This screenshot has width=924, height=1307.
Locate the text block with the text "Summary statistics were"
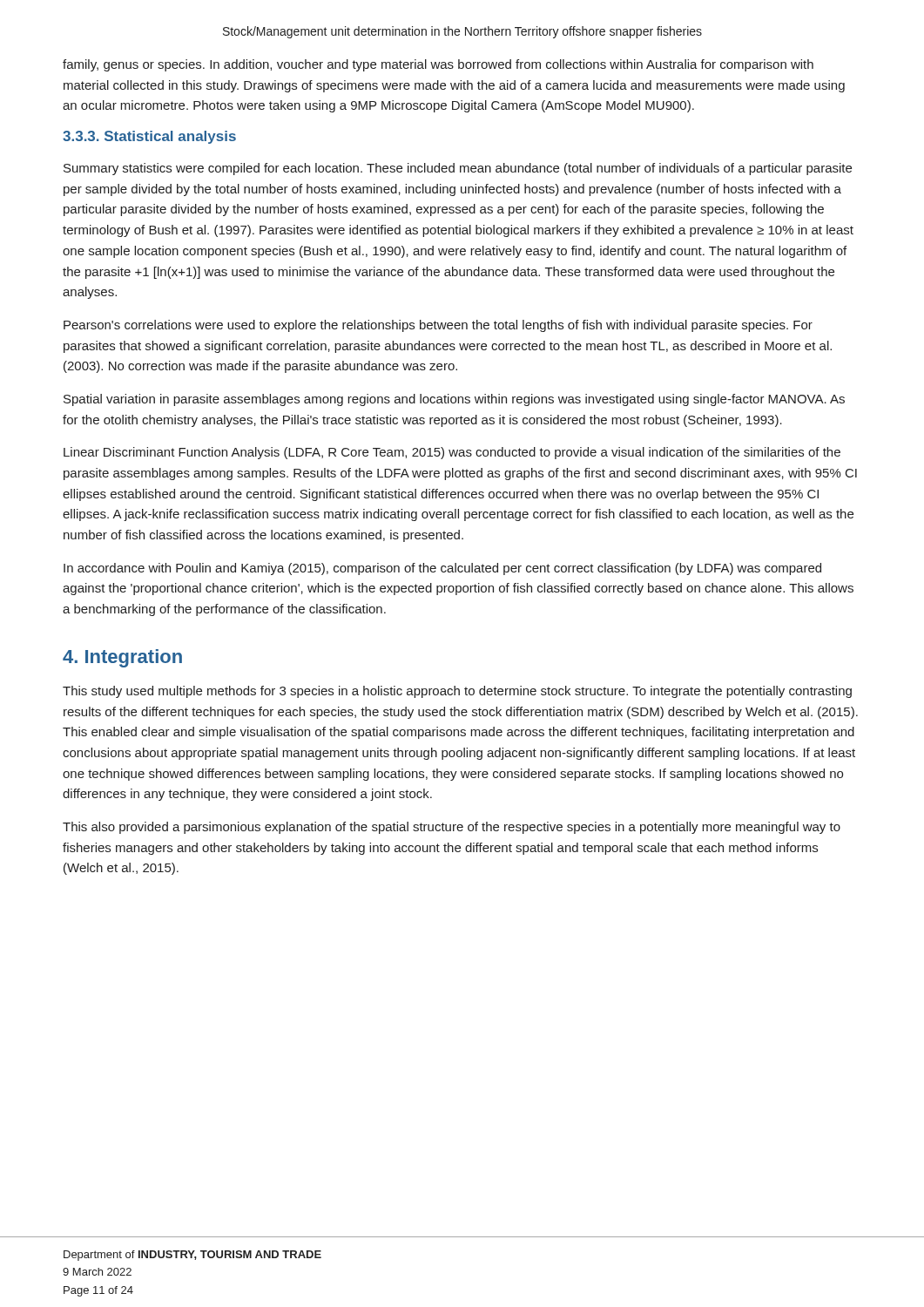458,230
